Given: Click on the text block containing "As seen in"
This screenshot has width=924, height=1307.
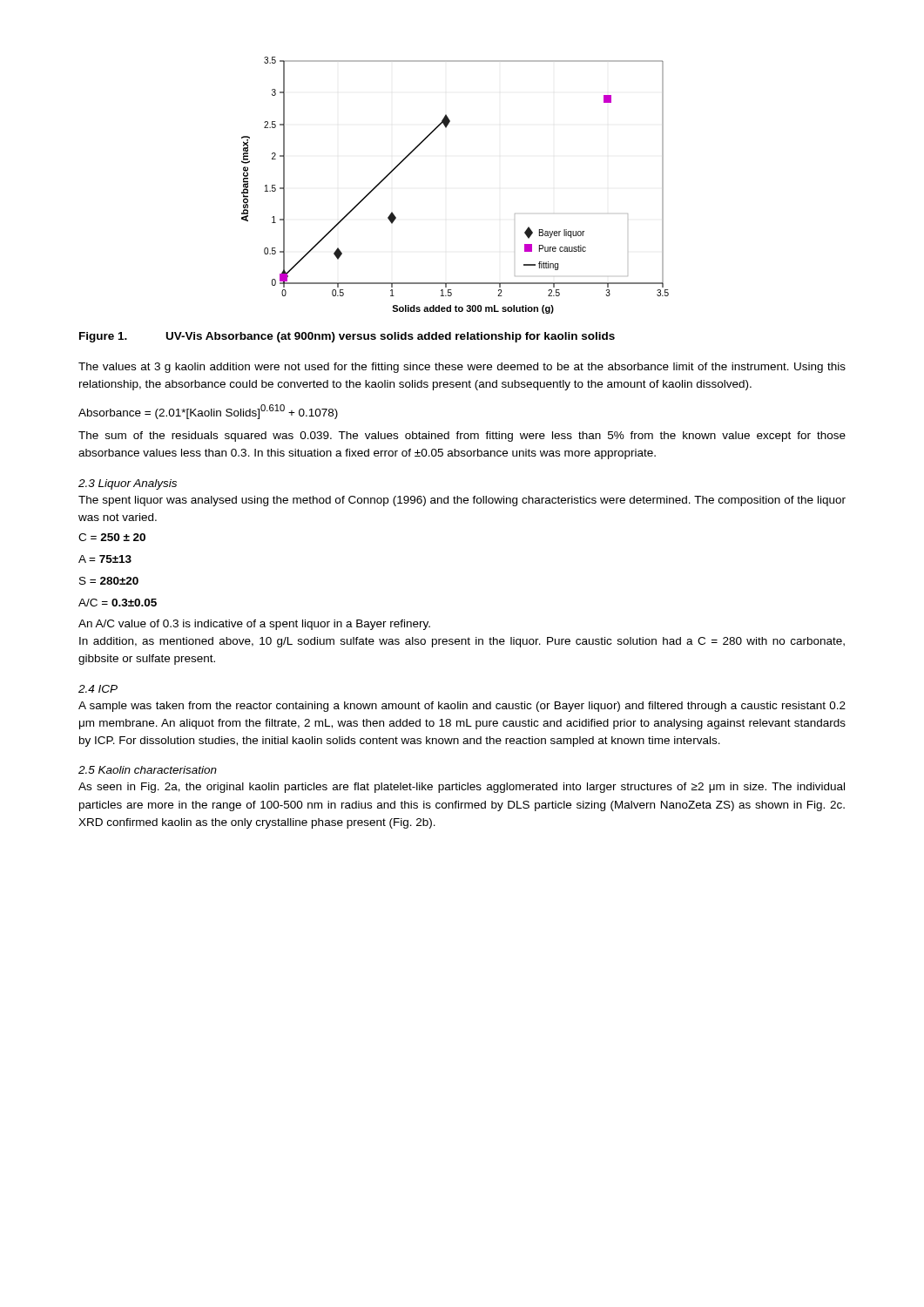Looking at the screenshot, I should click(462, 804).
